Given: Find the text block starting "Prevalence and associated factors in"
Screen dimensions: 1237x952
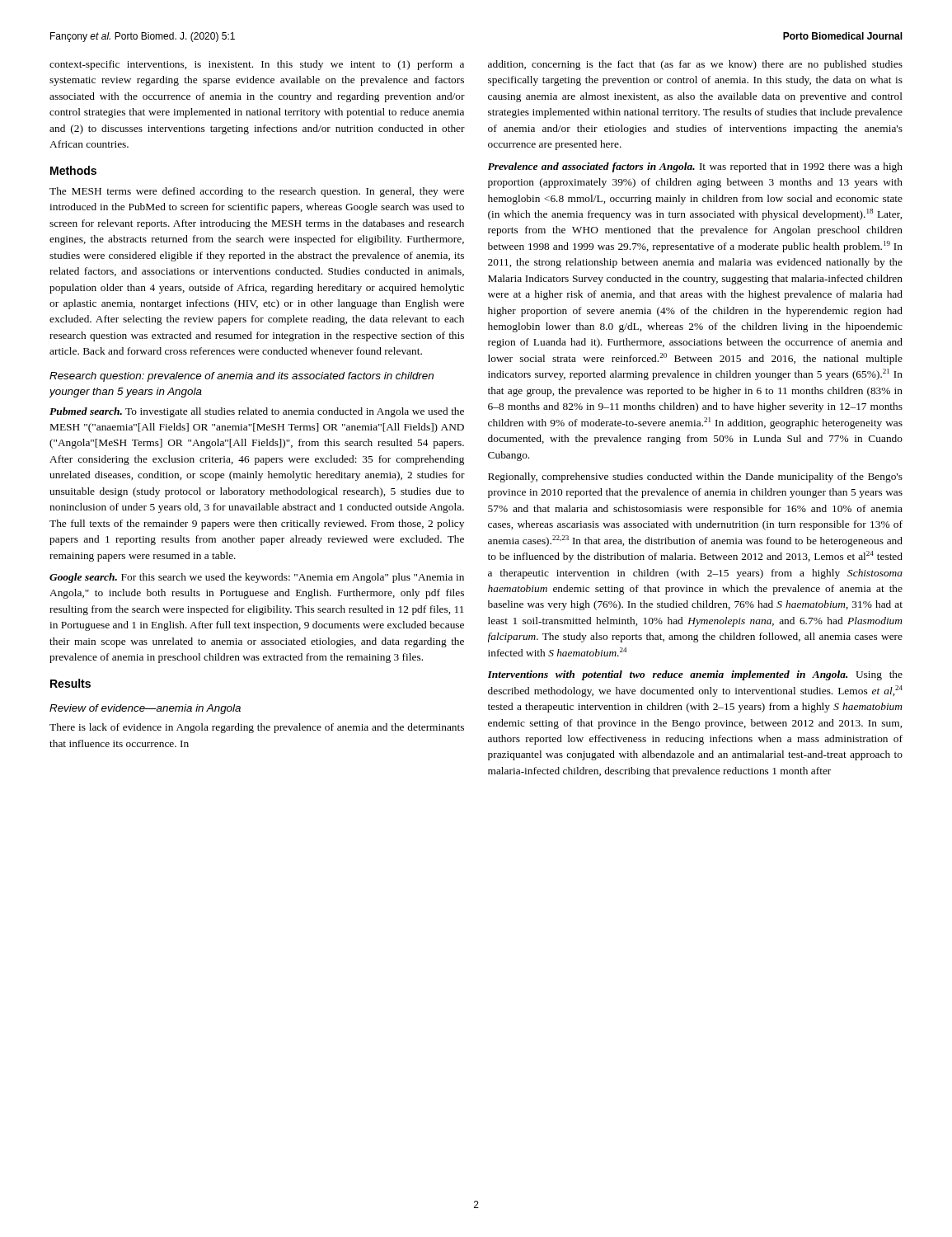Looking at the screenshot, I should tap(695, 310).
